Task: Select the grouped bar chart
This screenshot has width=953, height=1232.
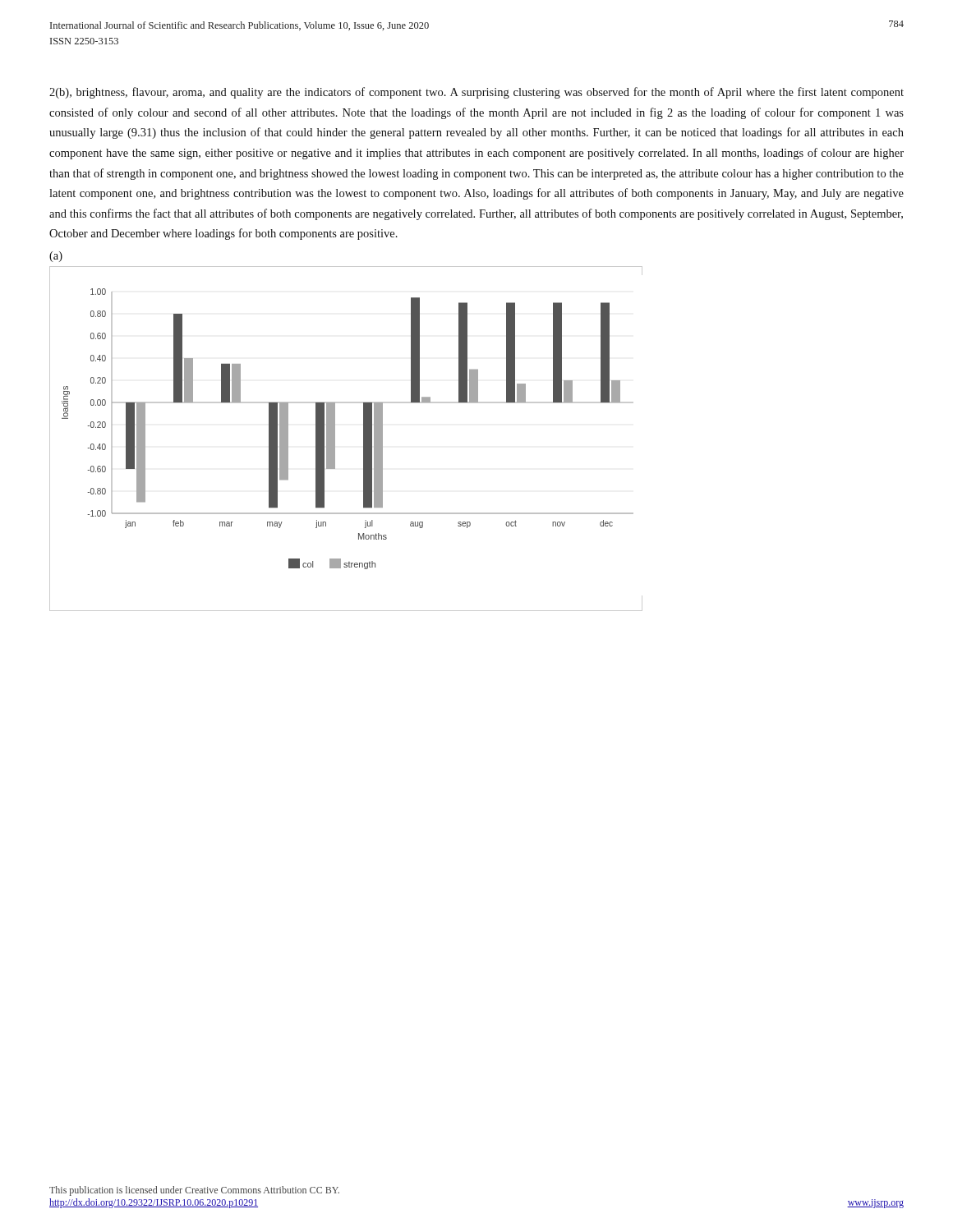Action: click(x=346, y=439)
